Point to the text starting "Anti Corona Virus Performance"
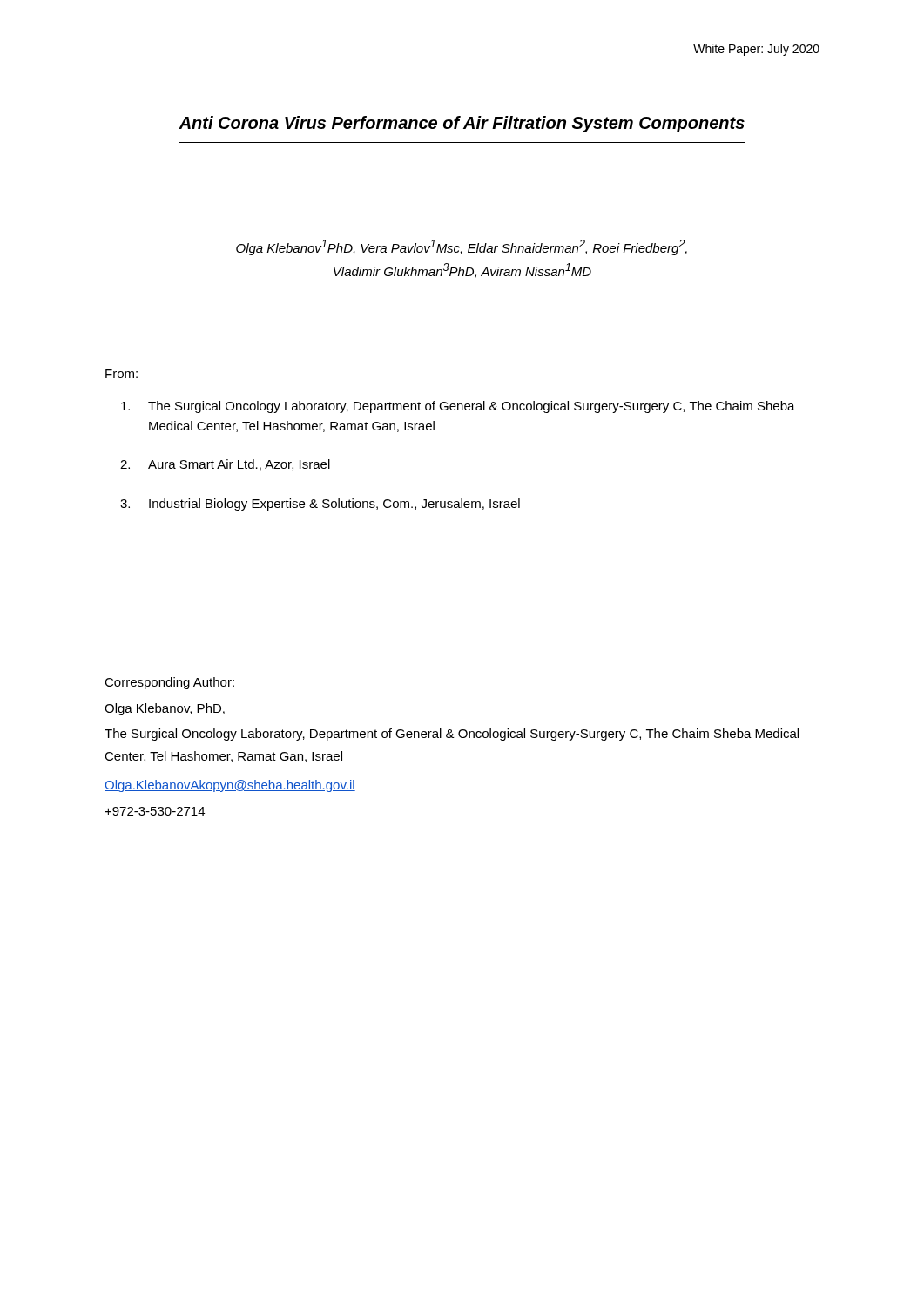 [x=462, y=128]
